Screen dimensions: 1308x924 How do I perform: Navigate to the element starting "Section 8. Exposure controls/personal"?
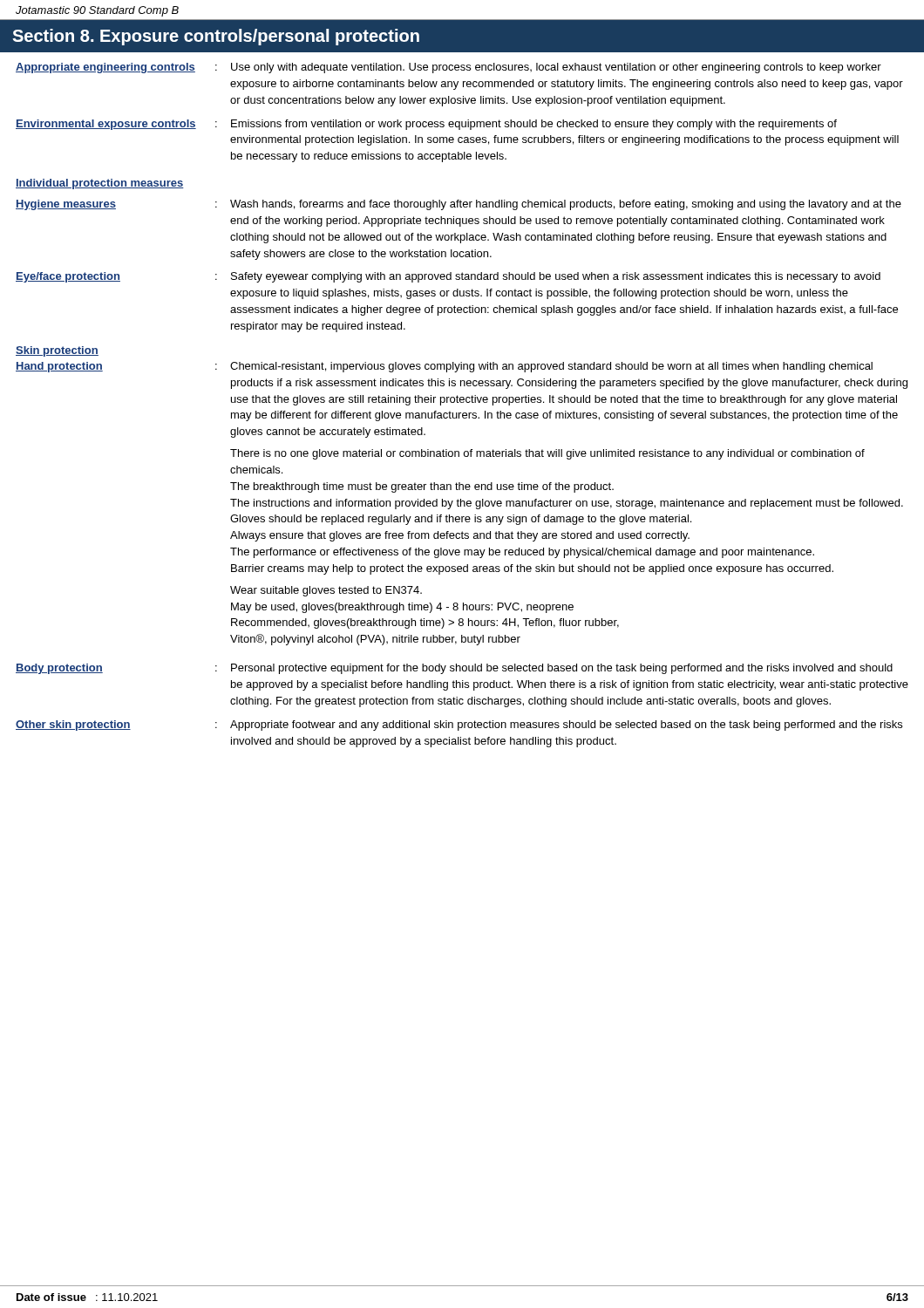coord(216,36)
